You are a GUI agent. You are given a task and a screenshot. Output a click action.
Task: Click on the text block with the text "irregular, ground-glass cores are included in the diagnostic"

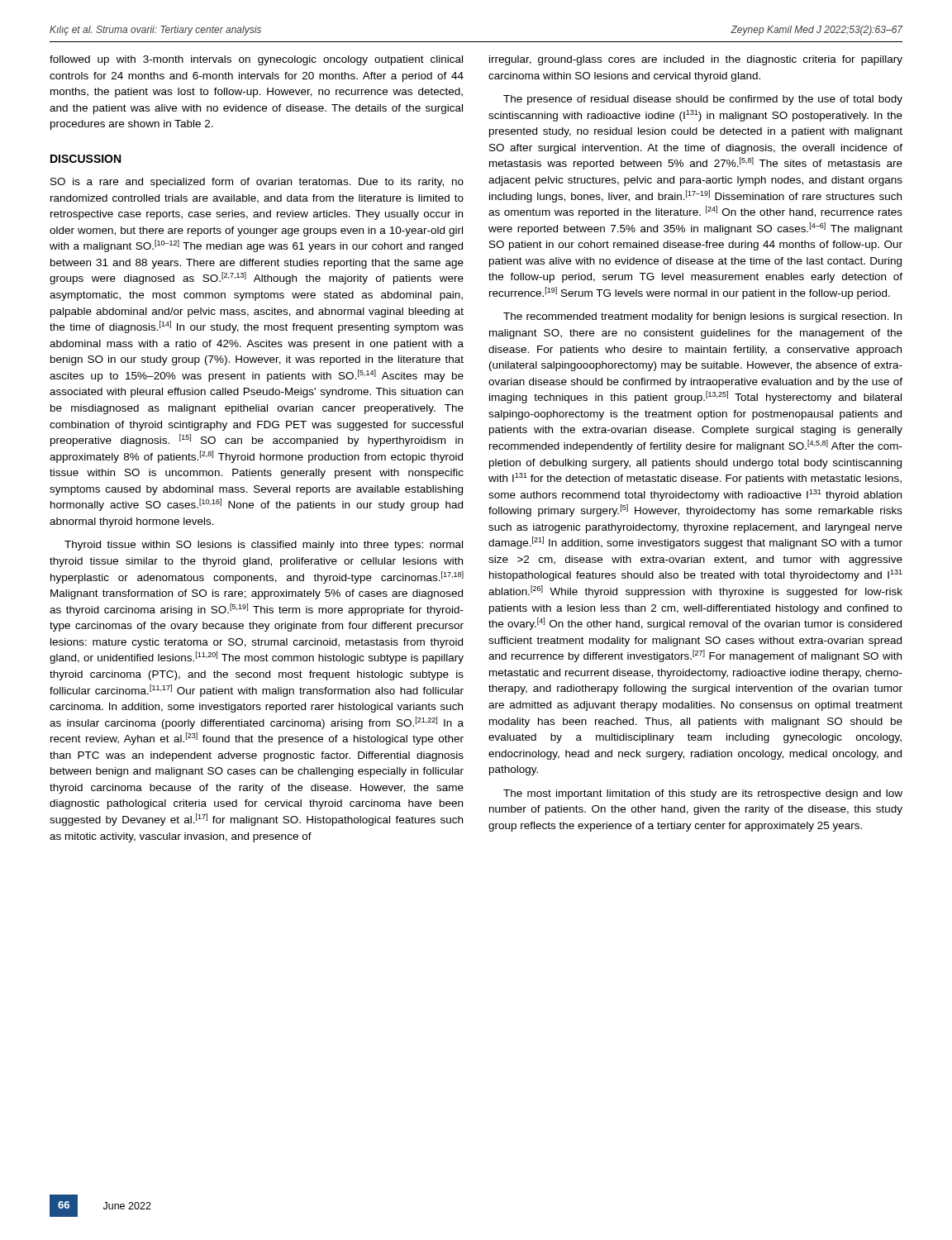[x=695, y=442]
